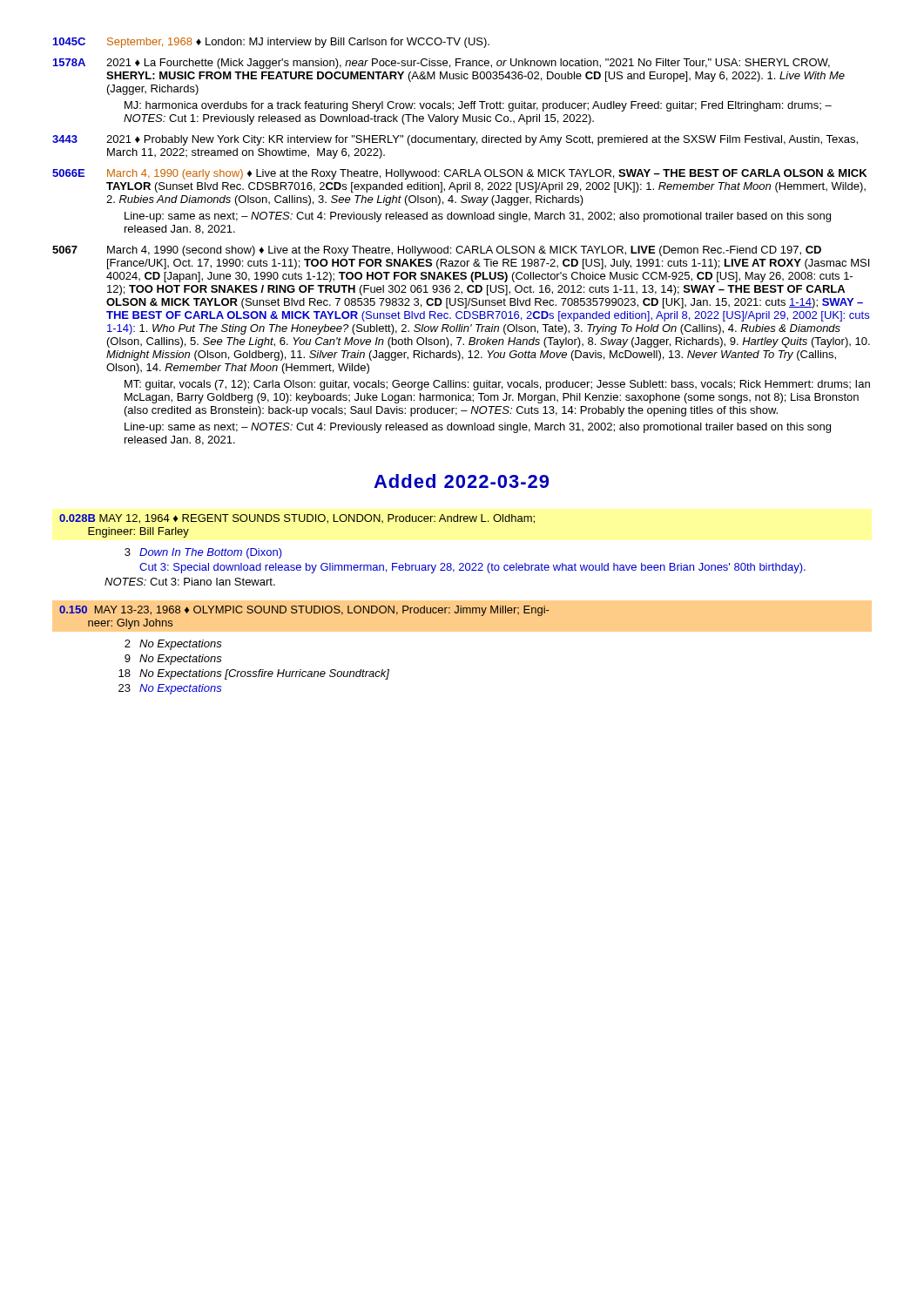The height and width of the screenshot is (1307, 924).
Task: Where is the passage that starts "3443 2021 ♦ Probably"?
Action: coord(462,145)
